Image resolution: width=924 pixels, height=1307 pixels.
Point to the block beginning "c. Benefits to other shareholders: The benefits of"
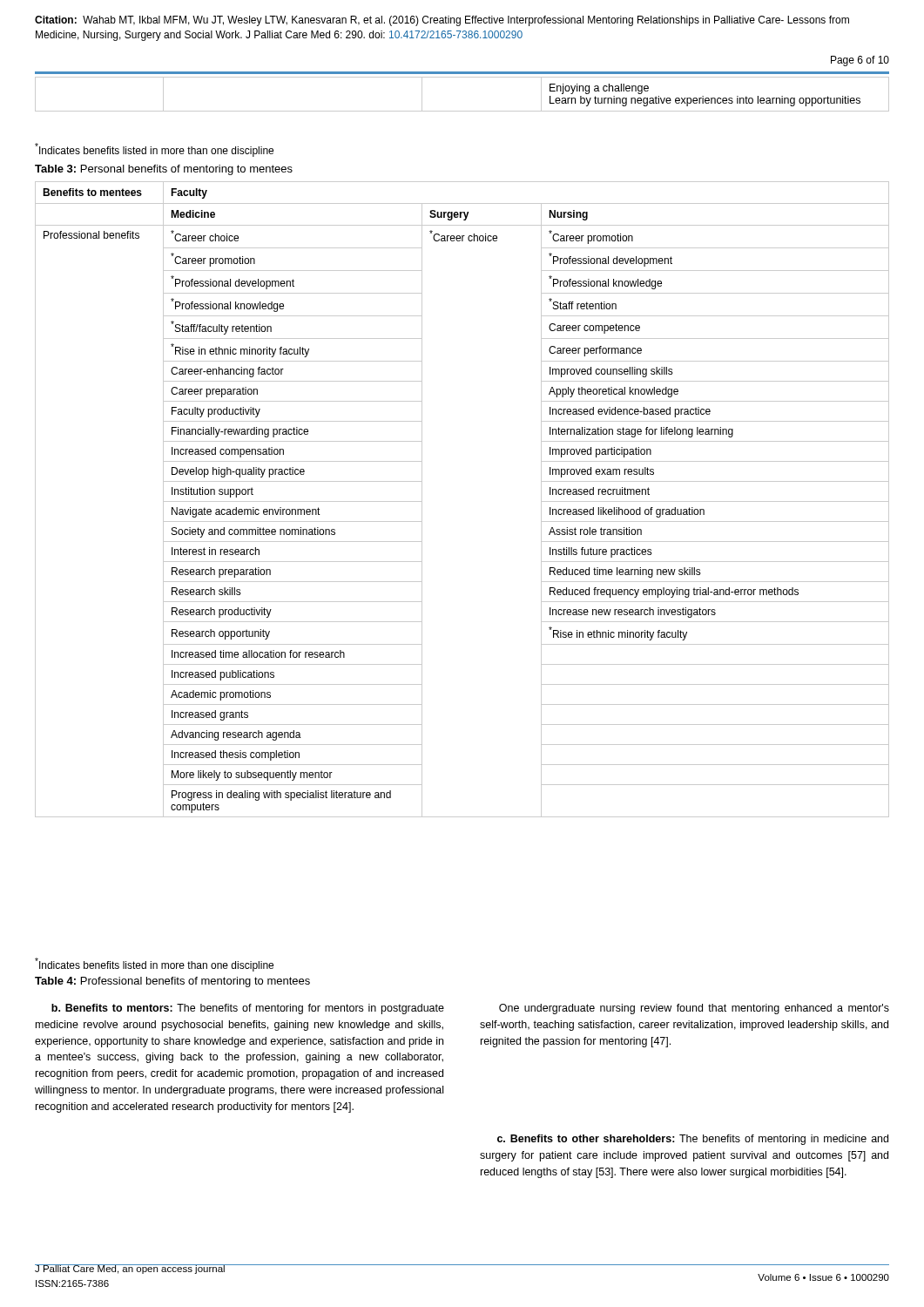[684, 1155]
